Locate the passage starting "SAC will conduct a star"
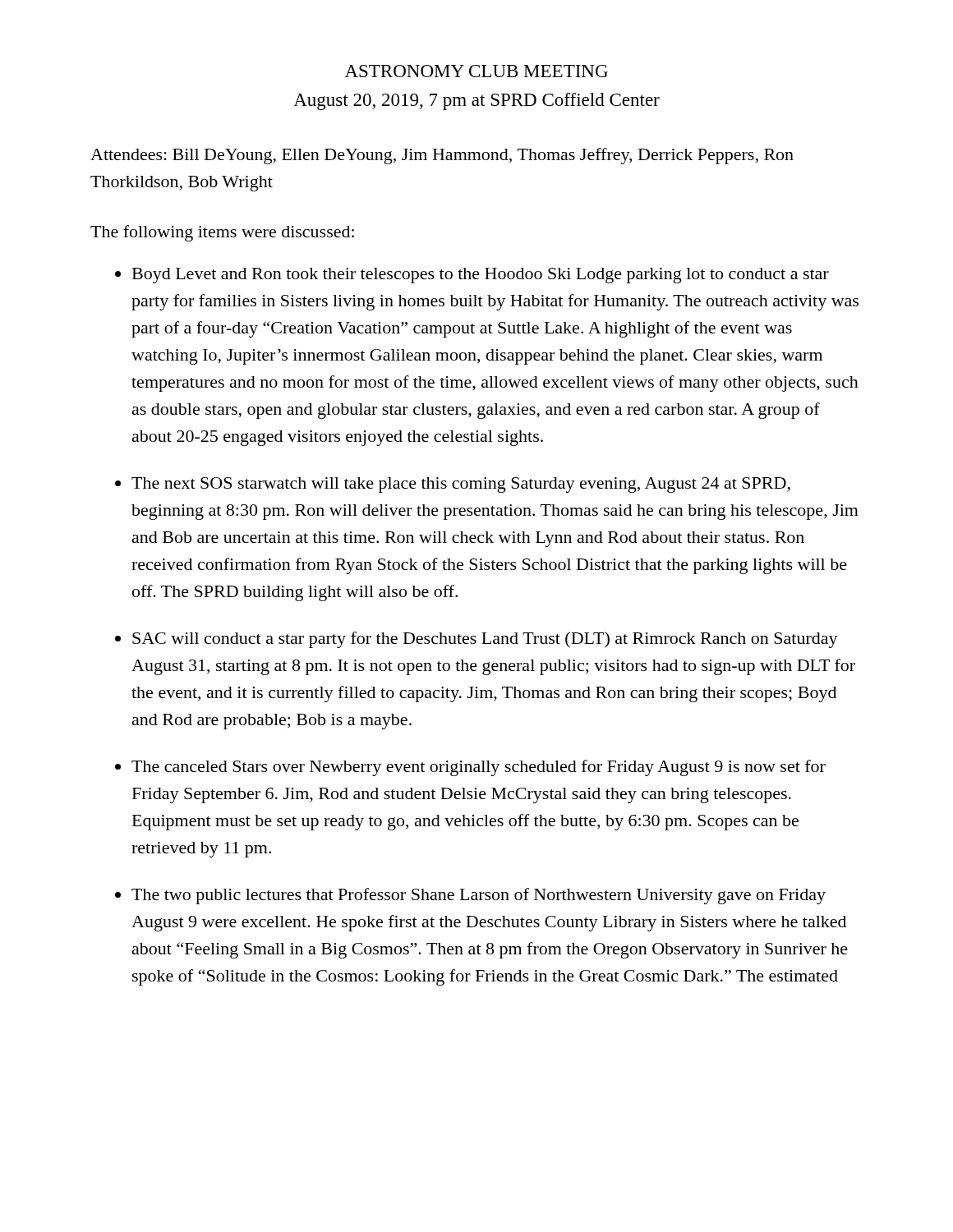The width and height of the screenshot is (953, 1232). (493, 678)
